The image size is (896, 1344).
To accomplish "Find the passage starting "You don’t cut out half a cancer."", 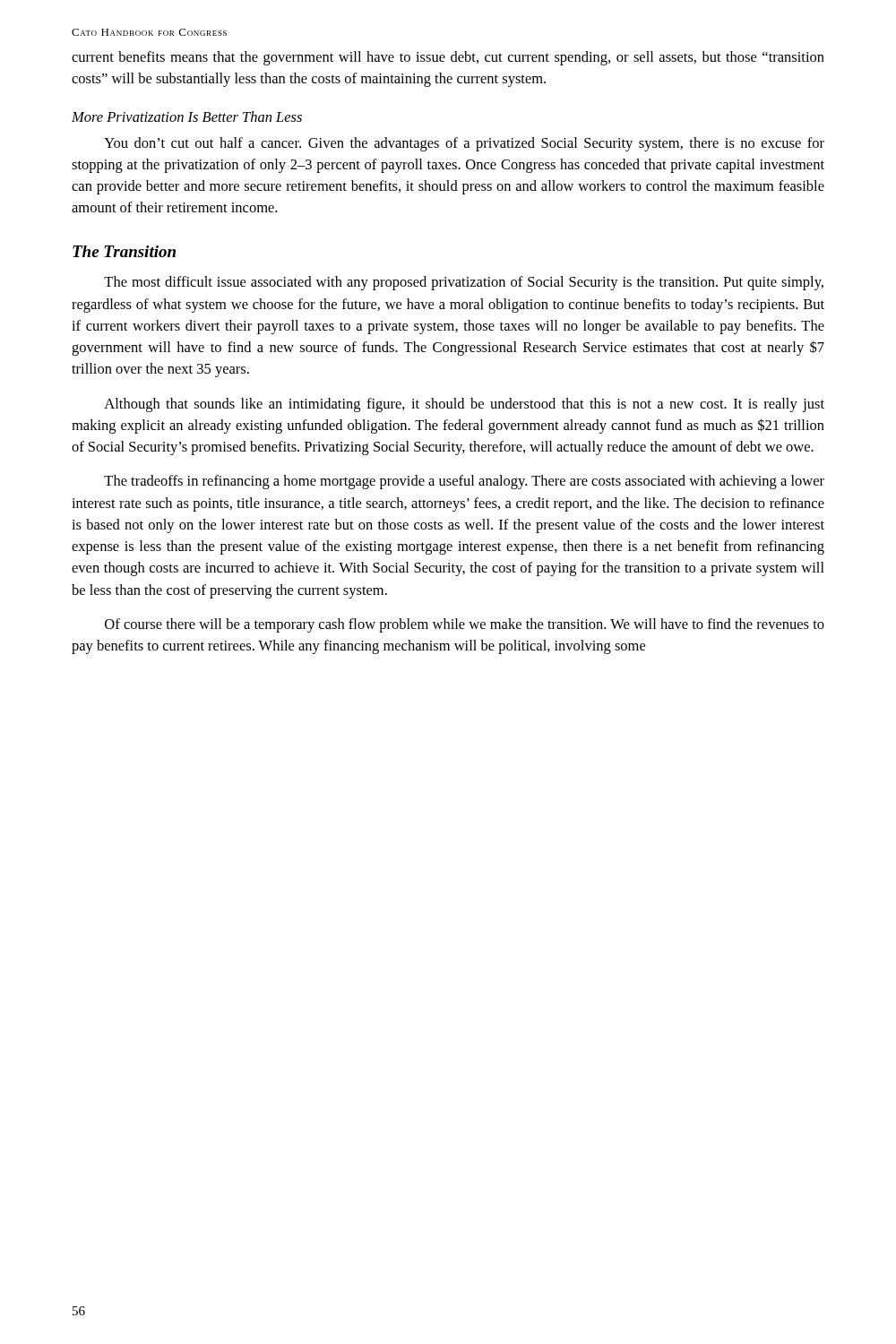I will [x=448, y=176].
